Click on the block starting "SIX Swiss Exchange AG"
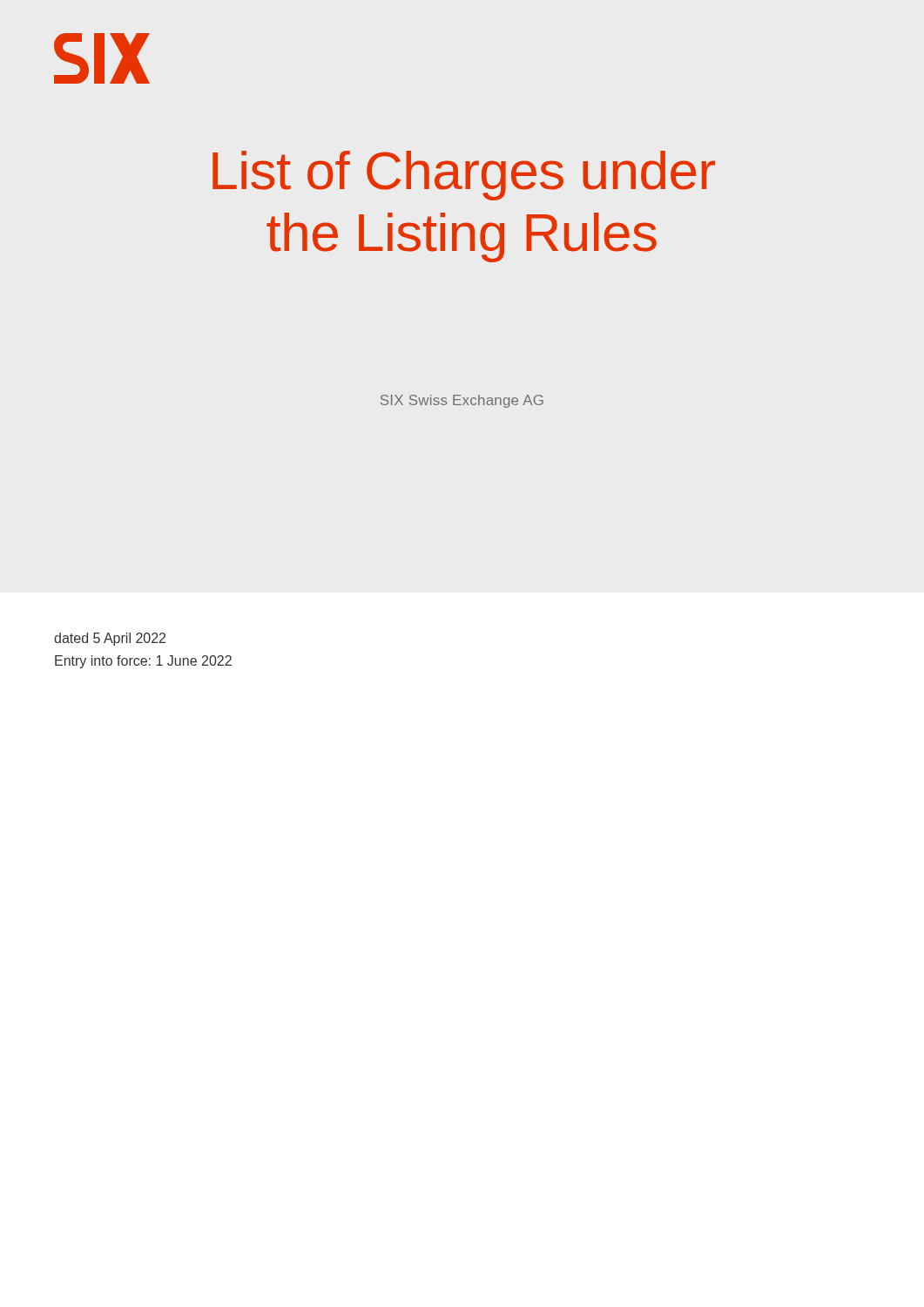Screen dimensions: 1307x924 coord(462,401)
